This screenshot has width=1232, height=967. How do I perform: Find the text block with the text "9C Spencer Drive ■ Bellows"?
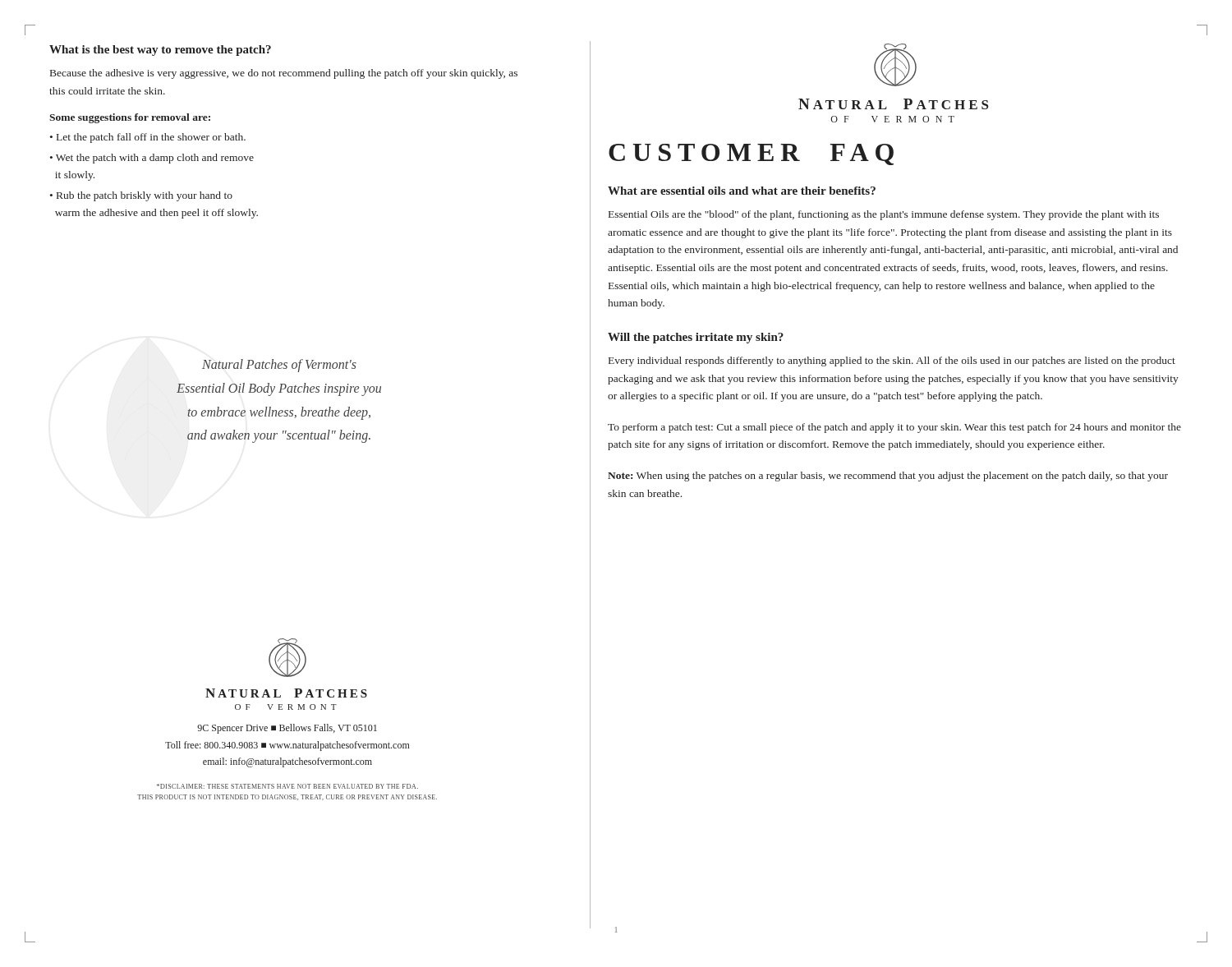(287, 745)
